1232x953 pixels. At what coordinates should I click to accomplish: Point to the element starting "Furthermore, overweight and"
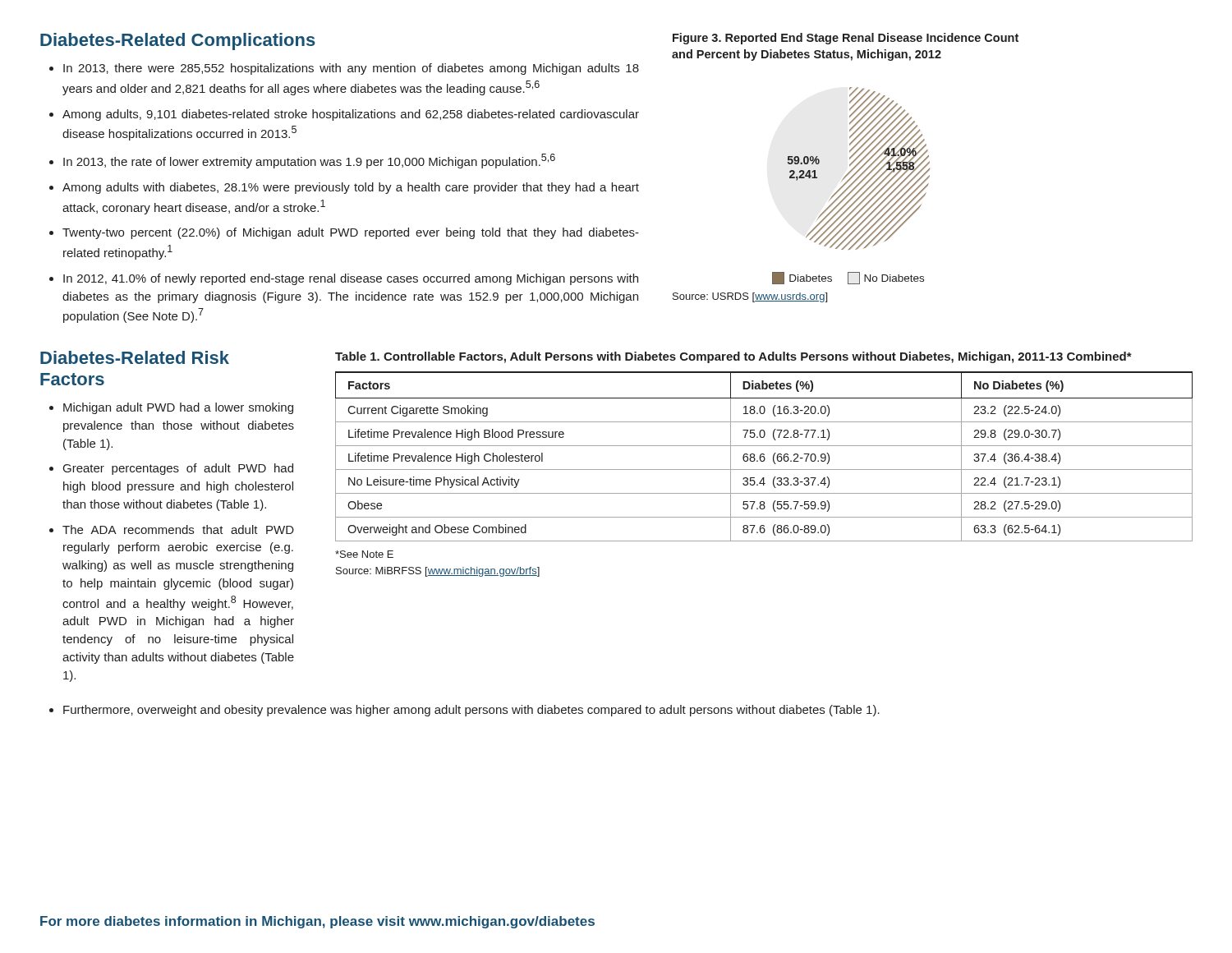point(628,710)
